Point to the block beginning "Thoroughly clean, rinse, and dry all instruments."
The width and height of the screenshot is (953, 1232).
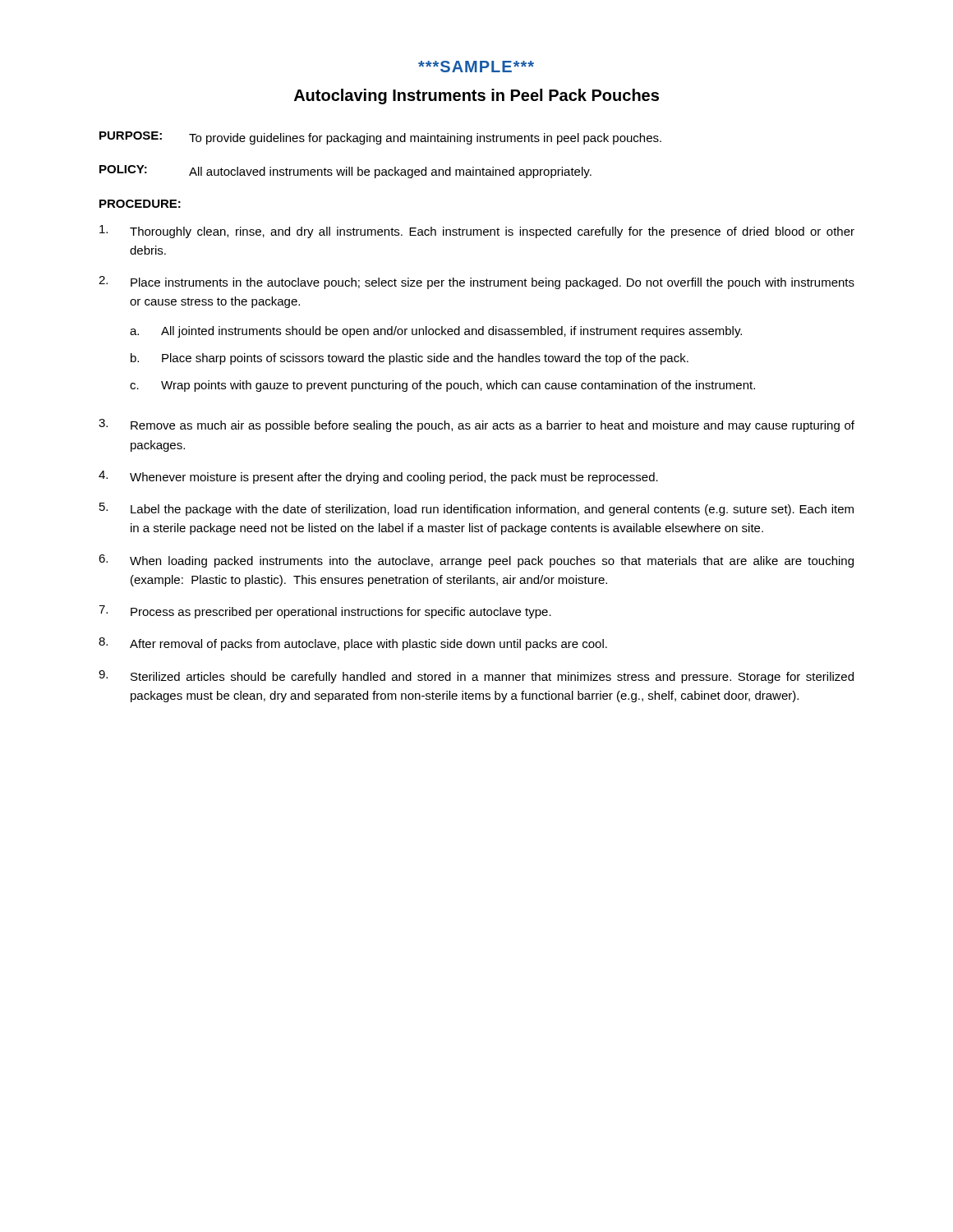click(x=476, y=240)
